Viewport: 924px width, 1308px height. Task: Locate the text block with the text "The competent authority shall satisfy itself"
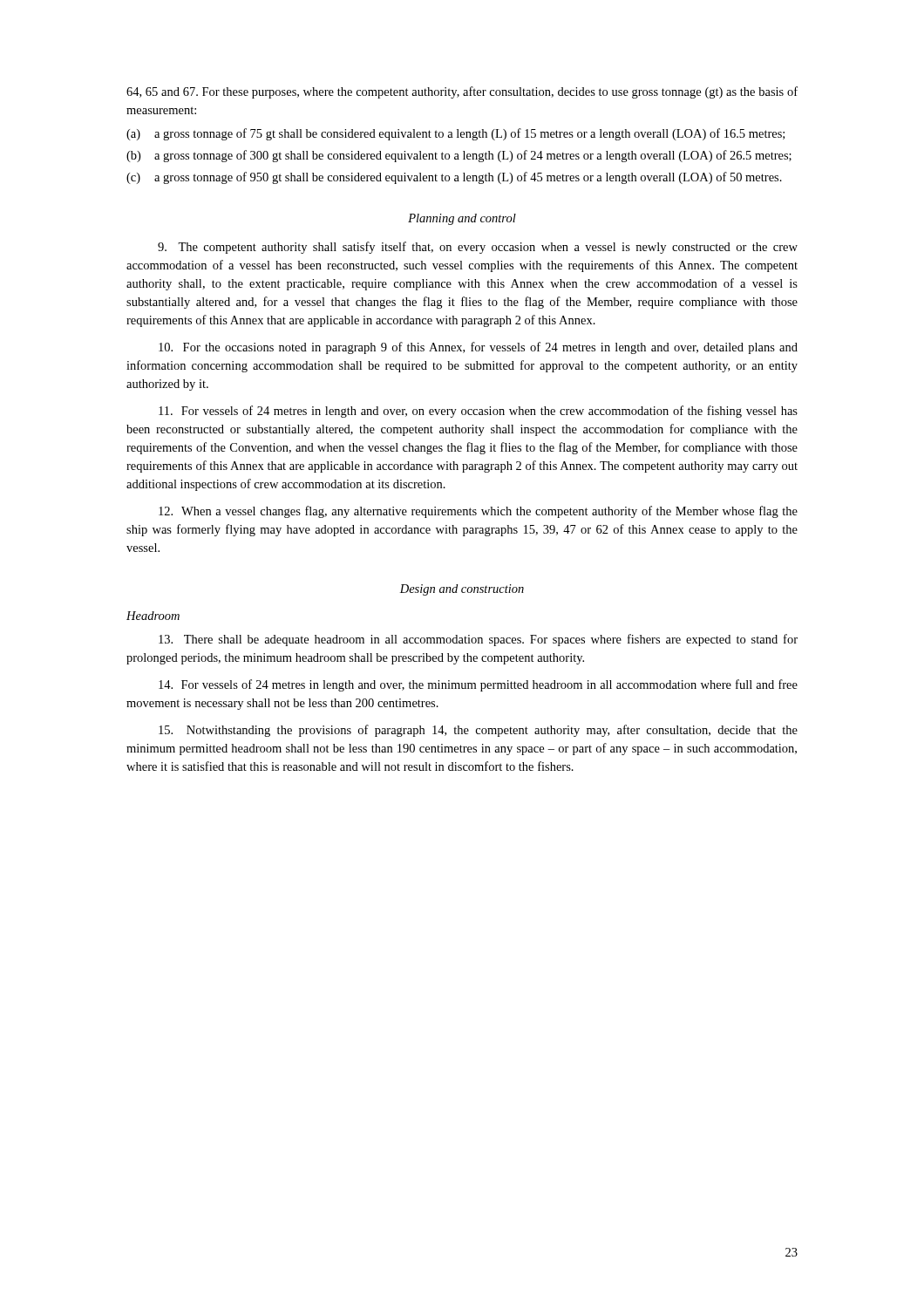pos(462,284)
